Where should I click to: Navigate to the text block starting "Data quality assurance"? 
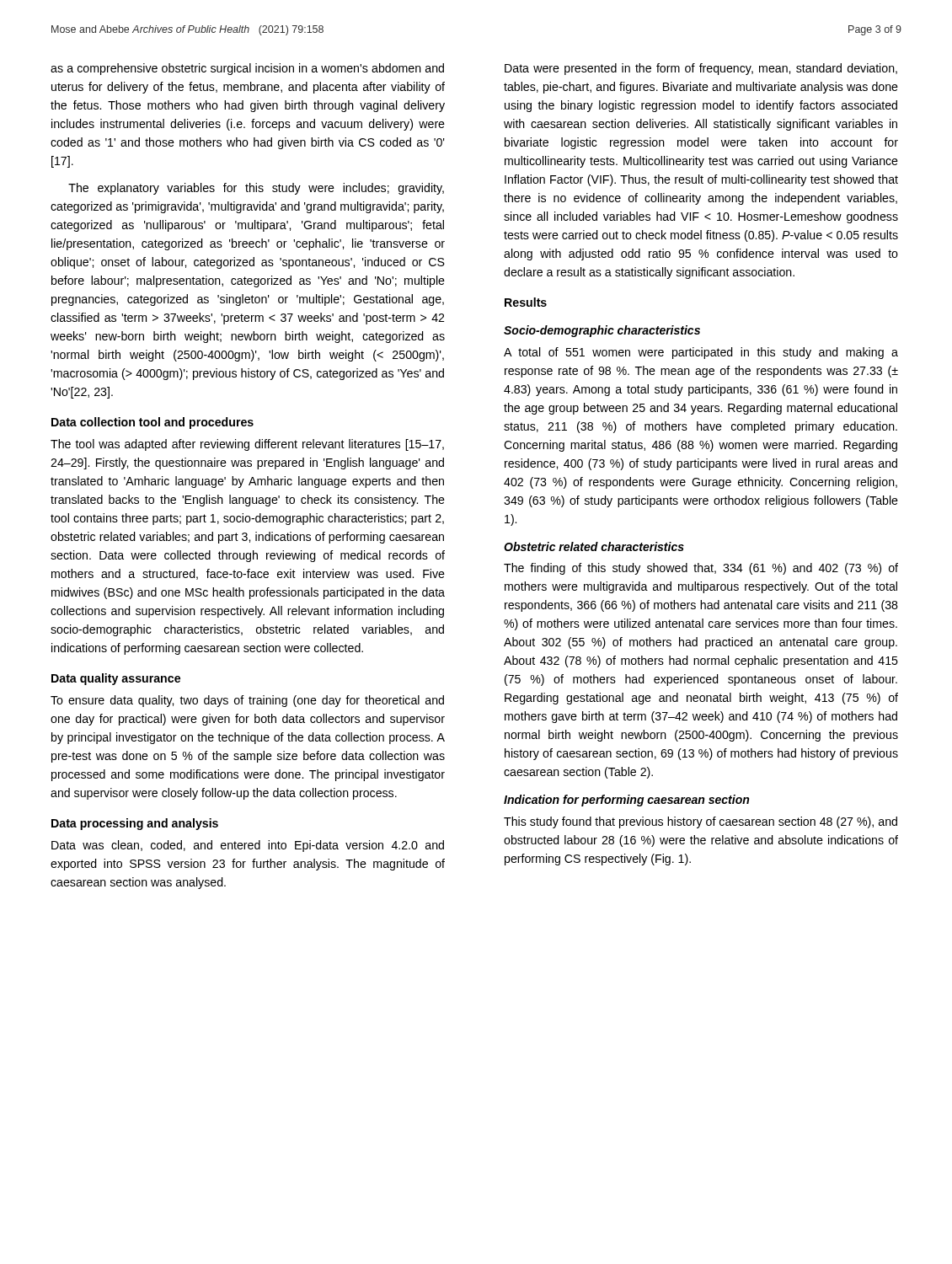click(116, 679)
